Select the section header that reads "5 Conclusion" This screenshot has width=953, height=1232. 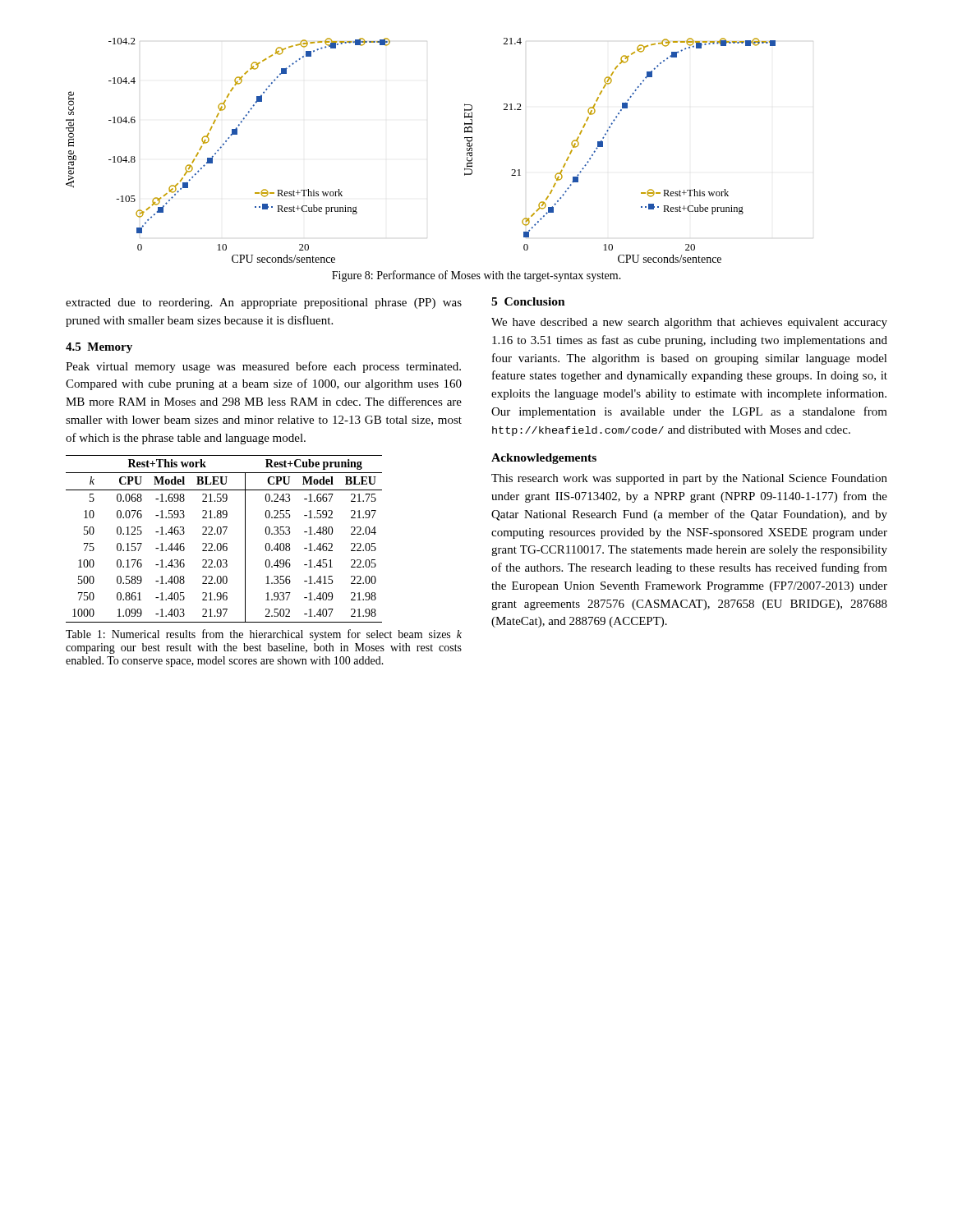pos(528,301)
